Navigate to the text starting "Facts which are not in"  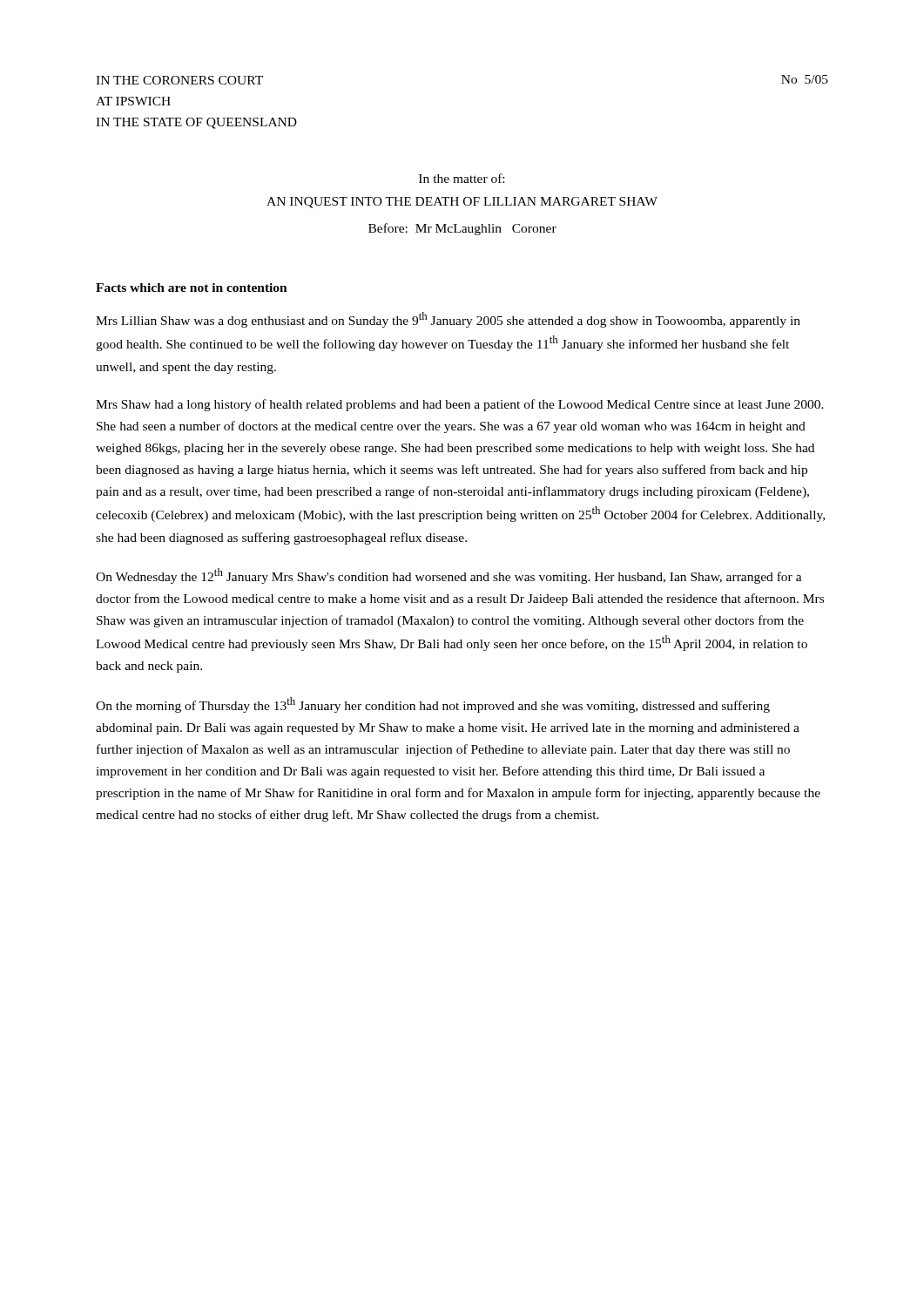click(191, 287)
